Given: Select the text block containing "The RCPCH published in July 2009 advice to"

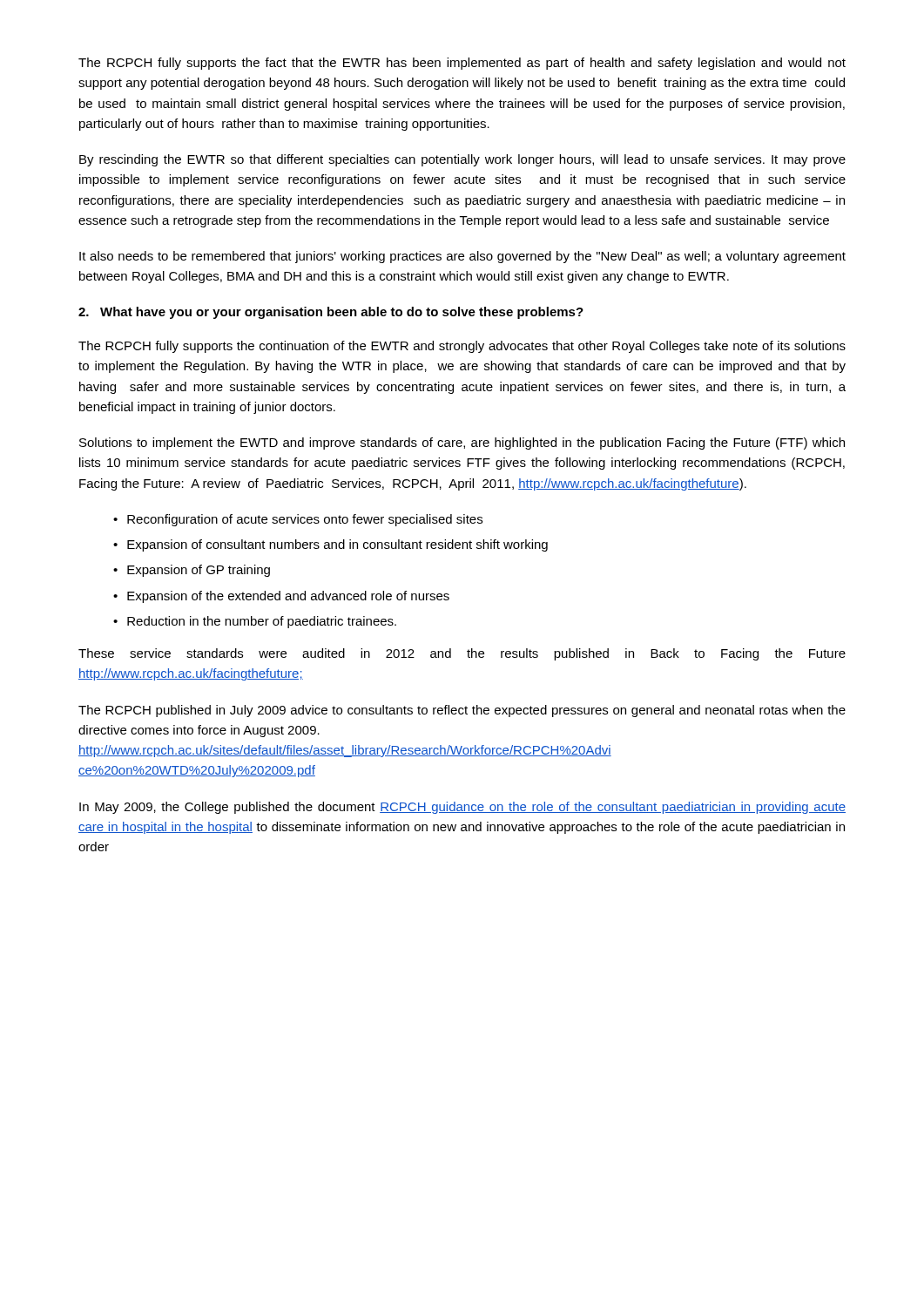Looking at the screenshot, I should (462, 740).
